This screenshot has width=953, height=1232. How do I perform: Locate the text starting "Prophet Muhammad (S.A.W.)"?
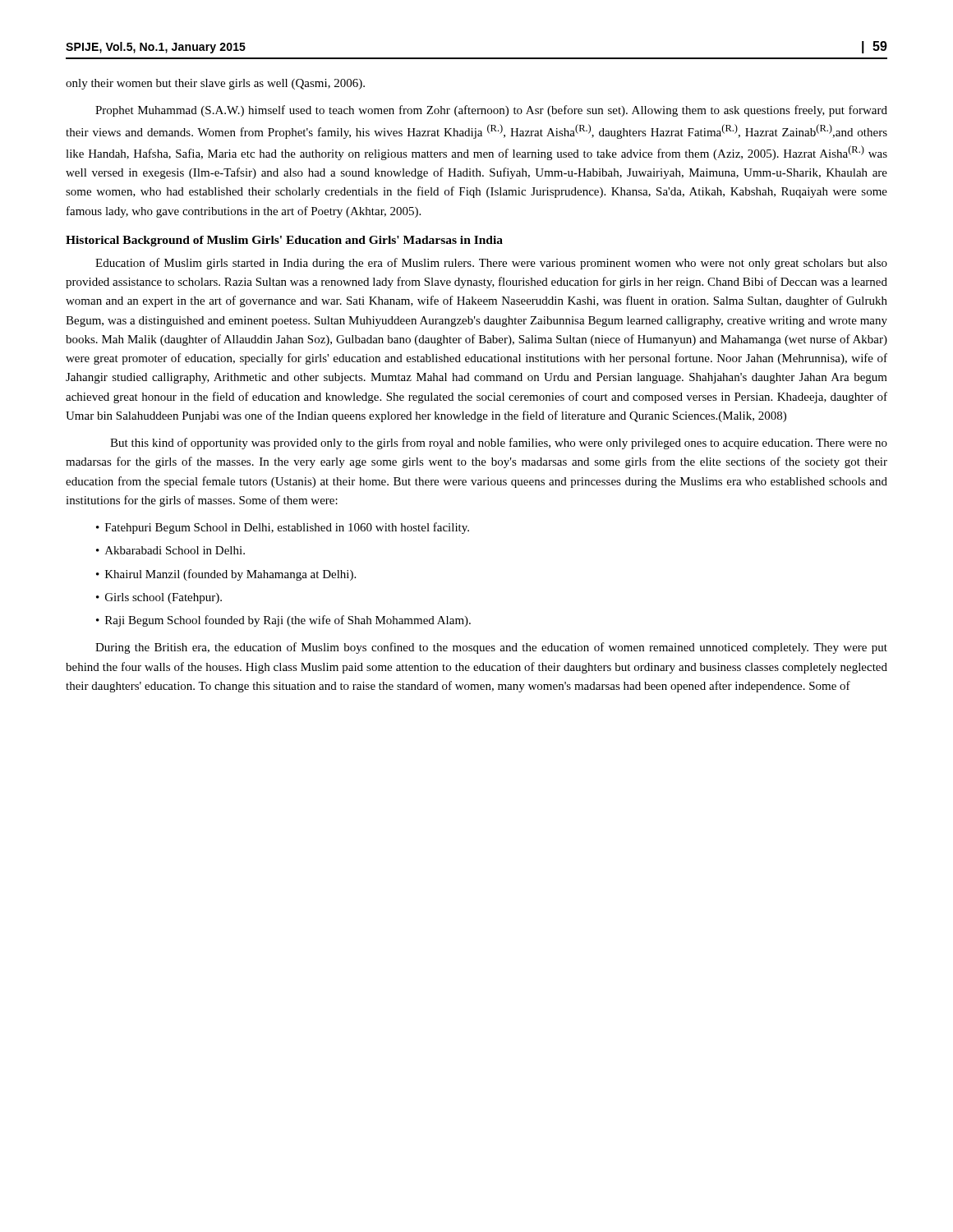476,161
